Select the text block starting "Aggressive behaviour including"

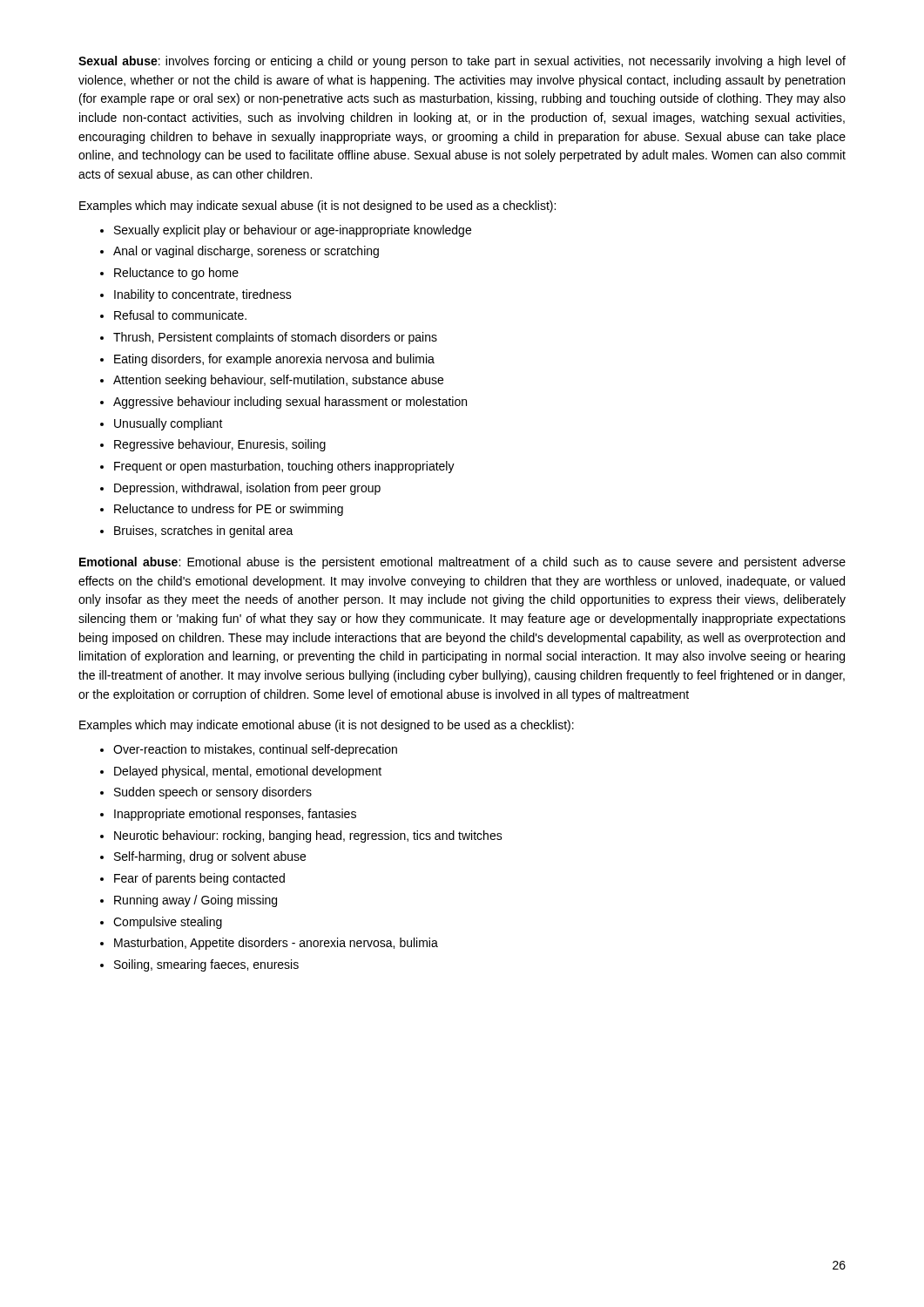[x=290, y=402]
